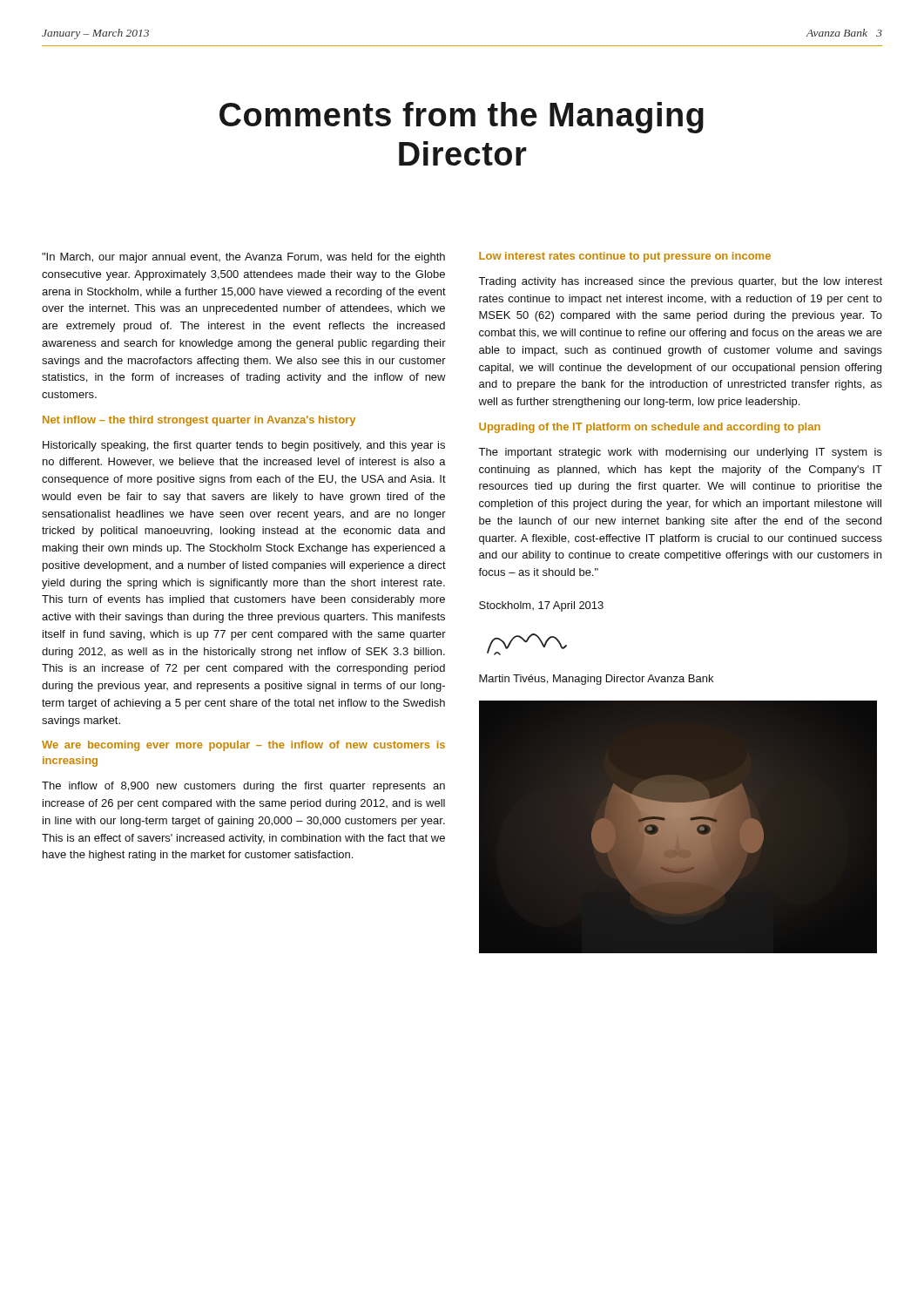The height and width of the screenshot is (1307, 924).
Task: Select the region starting "Stockholm, 17 April"
Action: tap(541, 606)
